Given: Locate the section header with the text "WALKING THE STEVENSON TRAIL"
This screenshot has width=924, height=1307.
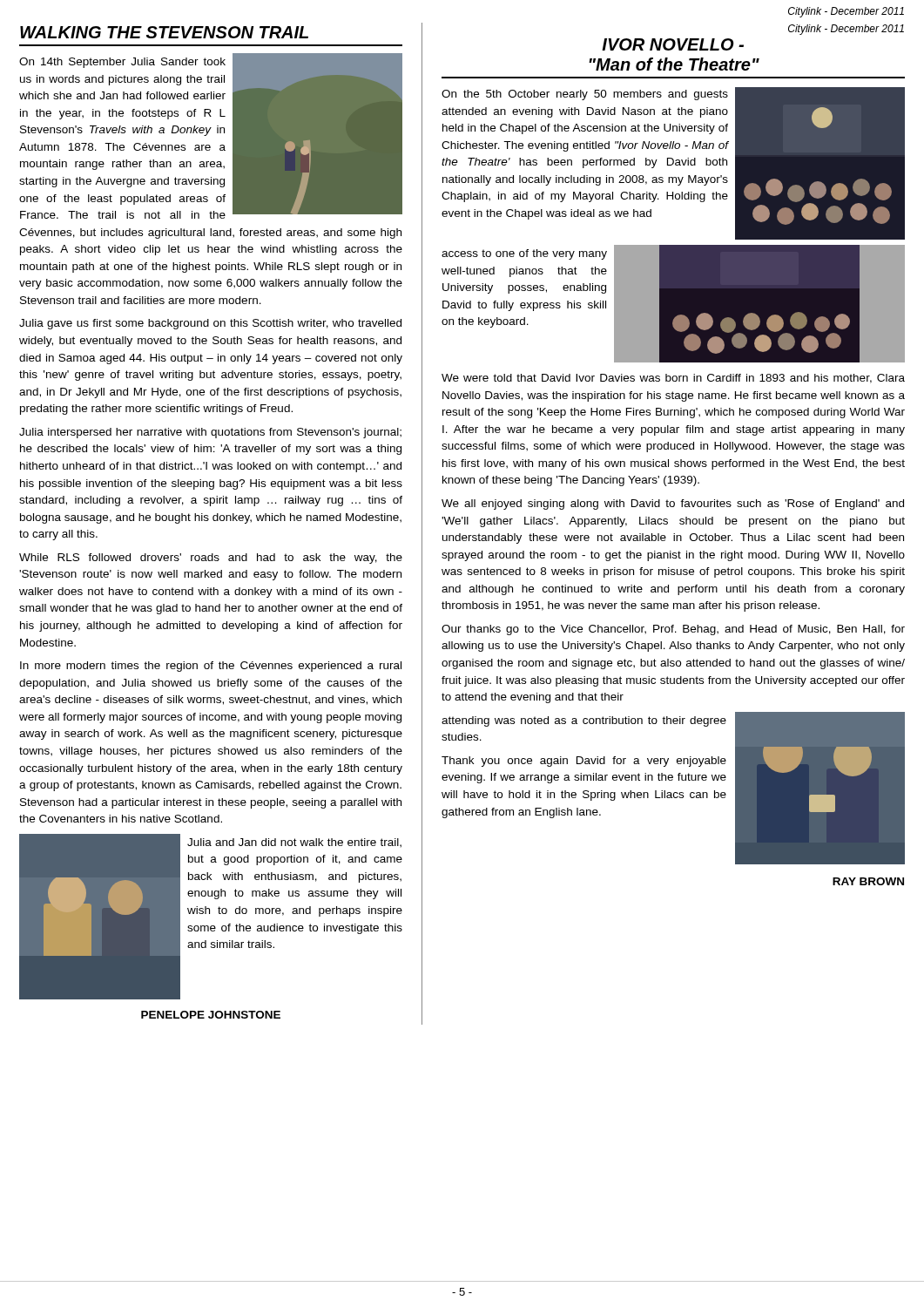Looking at the screenshot, I should click(164, 32).
